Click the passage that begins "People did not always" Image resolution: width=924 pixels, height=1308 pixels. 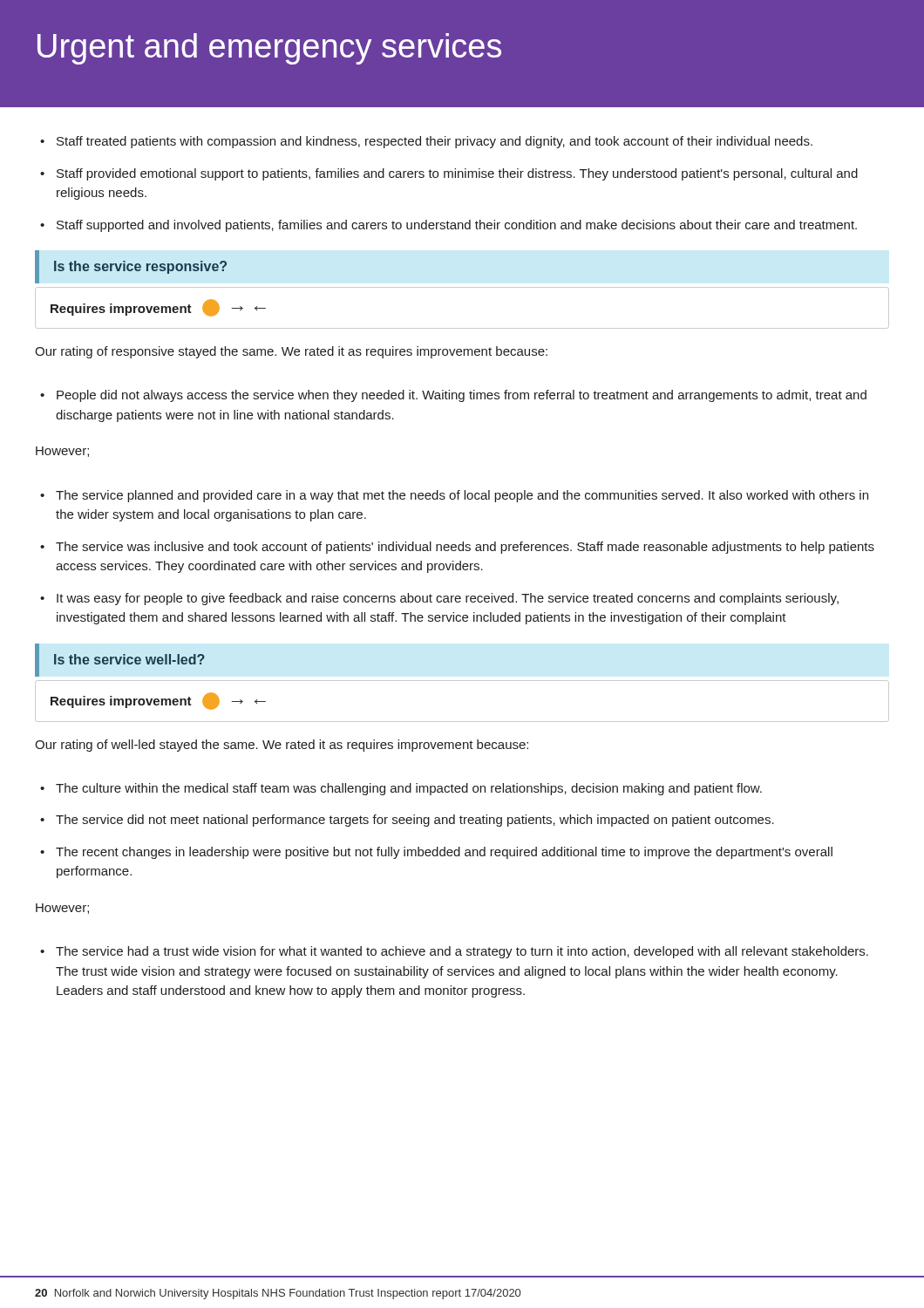click(x=461, y=405)
